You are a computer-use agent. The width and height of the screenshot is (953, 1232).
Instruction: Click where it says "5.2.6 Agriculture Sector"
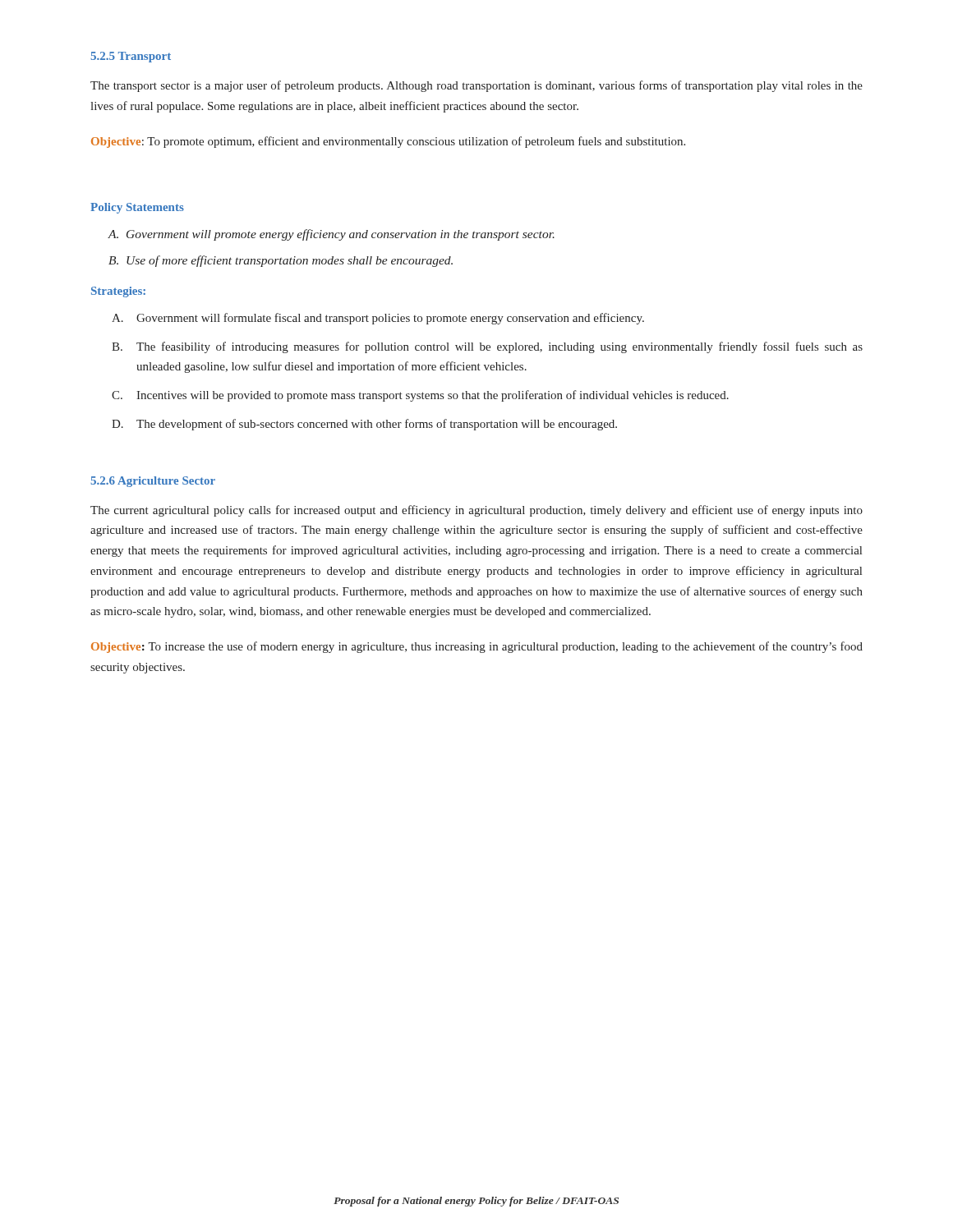(153, 482)
